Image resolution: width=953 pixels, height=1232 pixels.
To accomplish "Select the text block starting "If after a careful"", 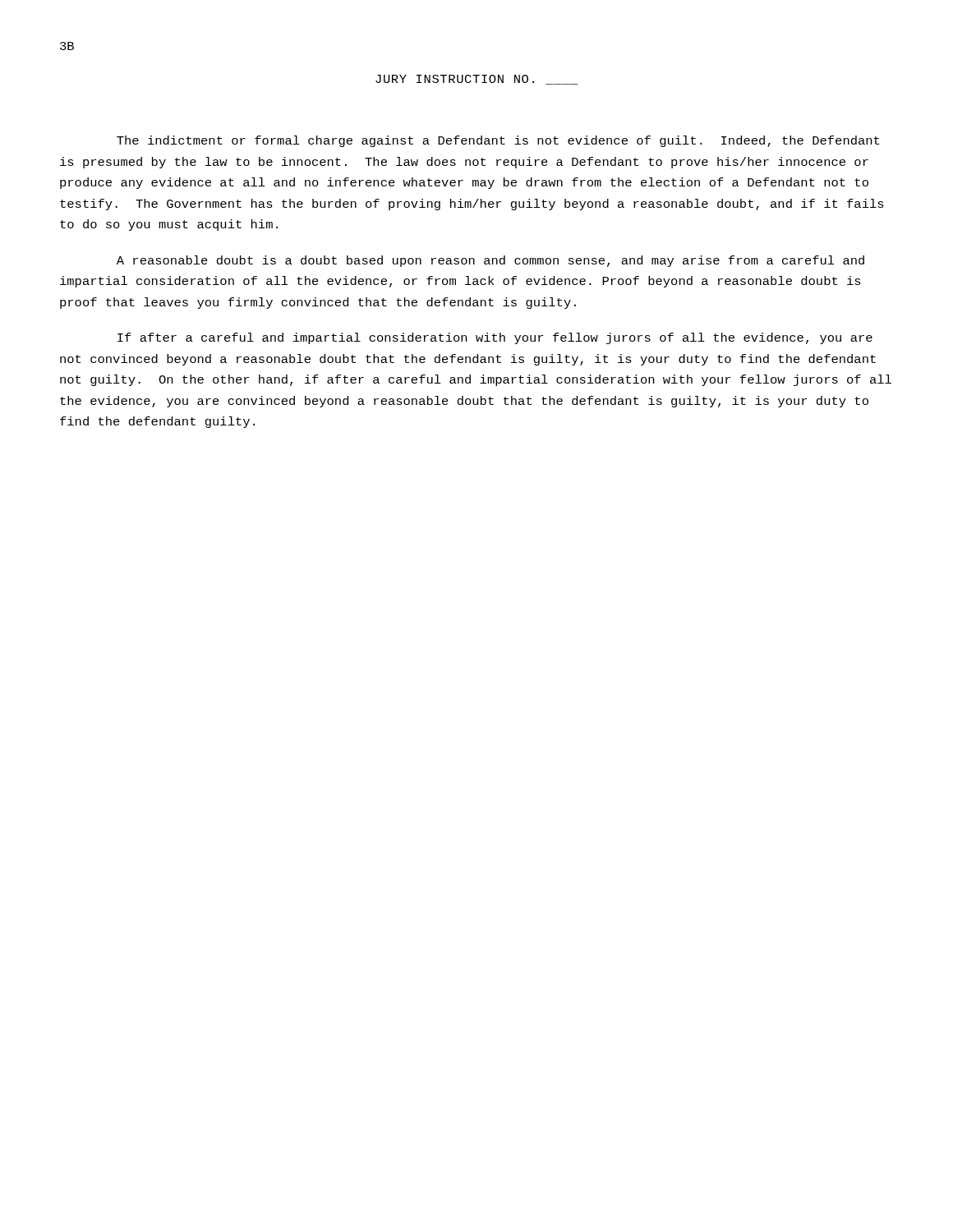I will 476,381.
